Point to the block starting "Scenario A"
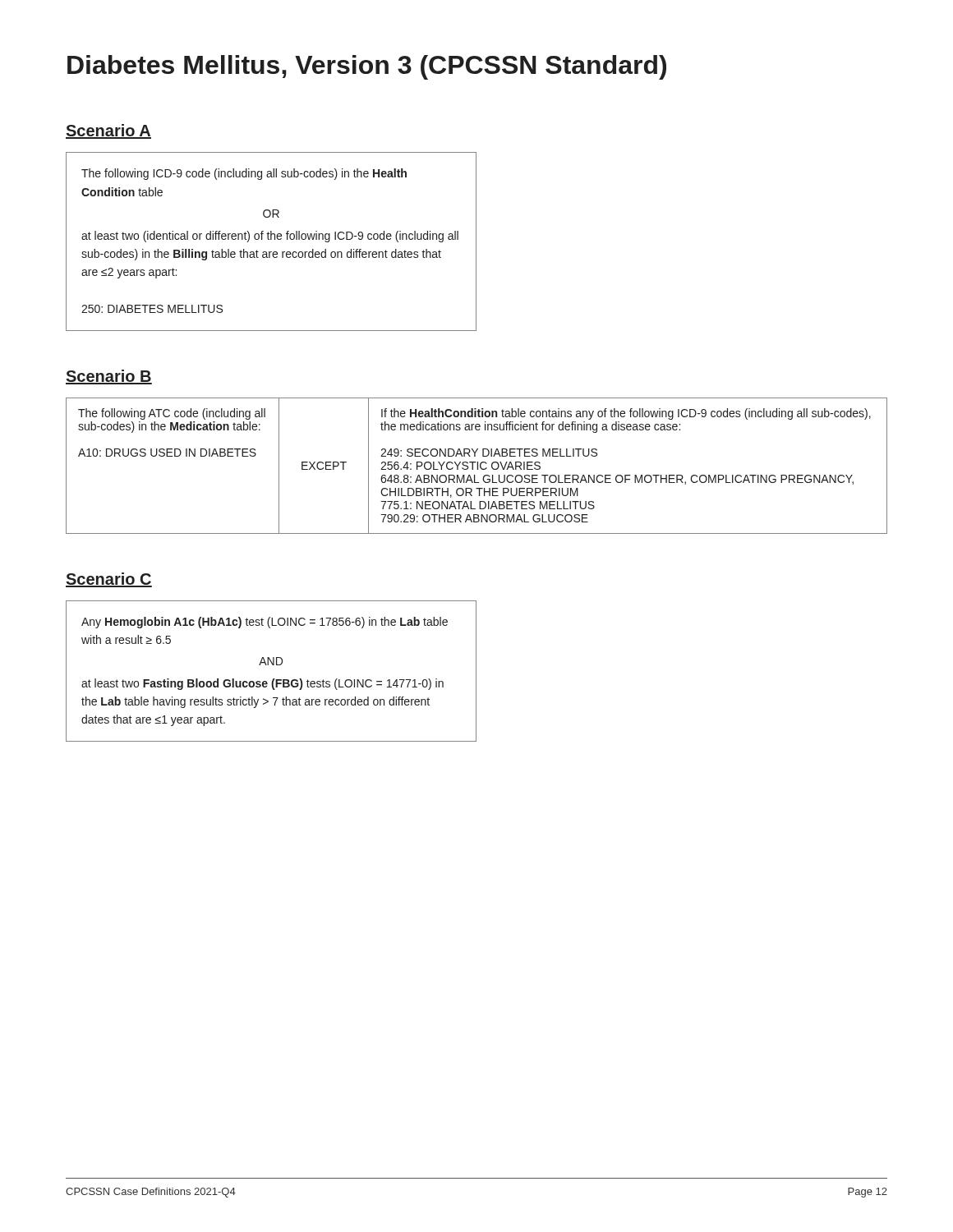953x1232 pixels. click(x=108, y=131)
